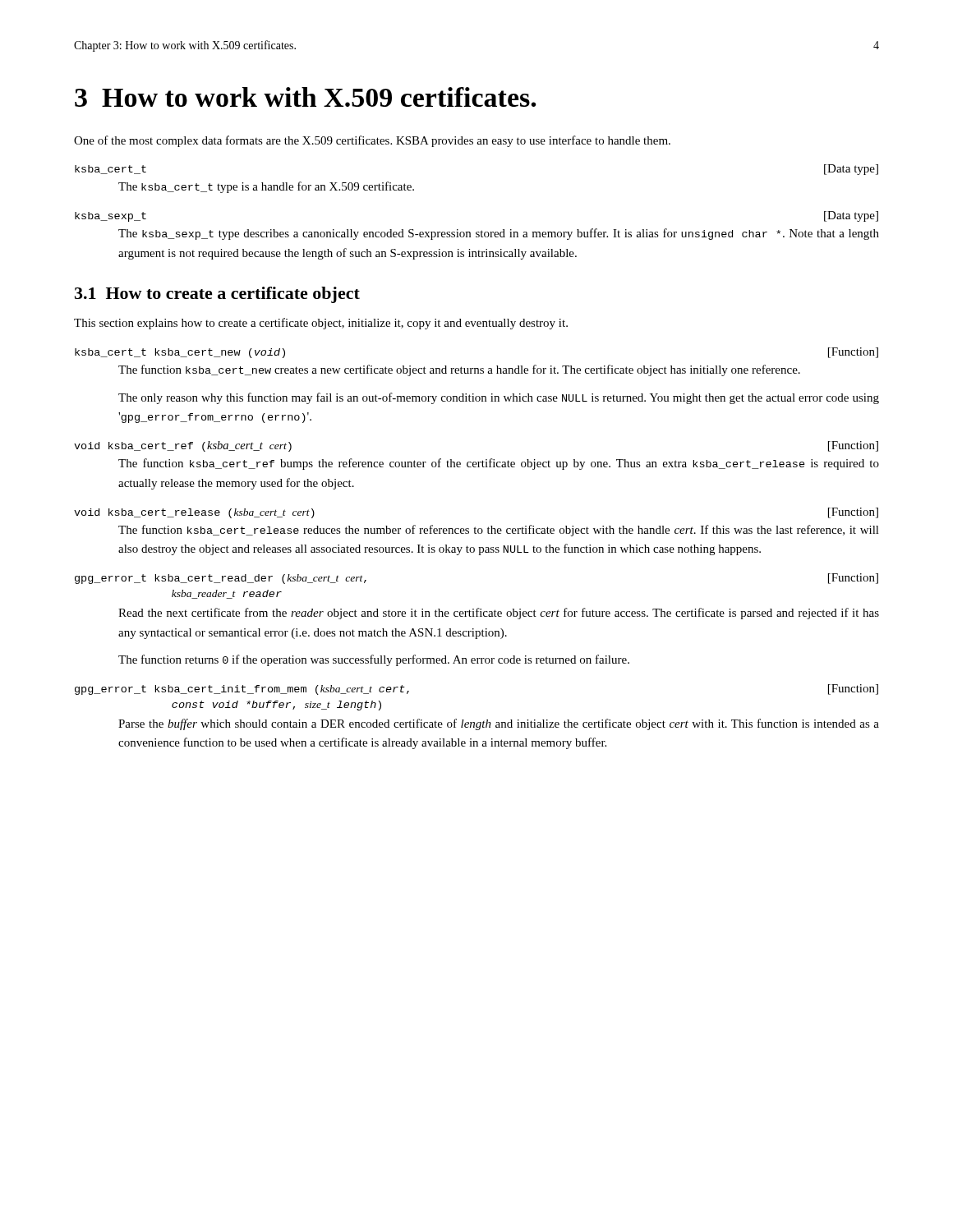This screenshot has width=953, height=1232.
Task: Find the block on this page that starts "One of the most complex"
Action: [x=373, y=140]
